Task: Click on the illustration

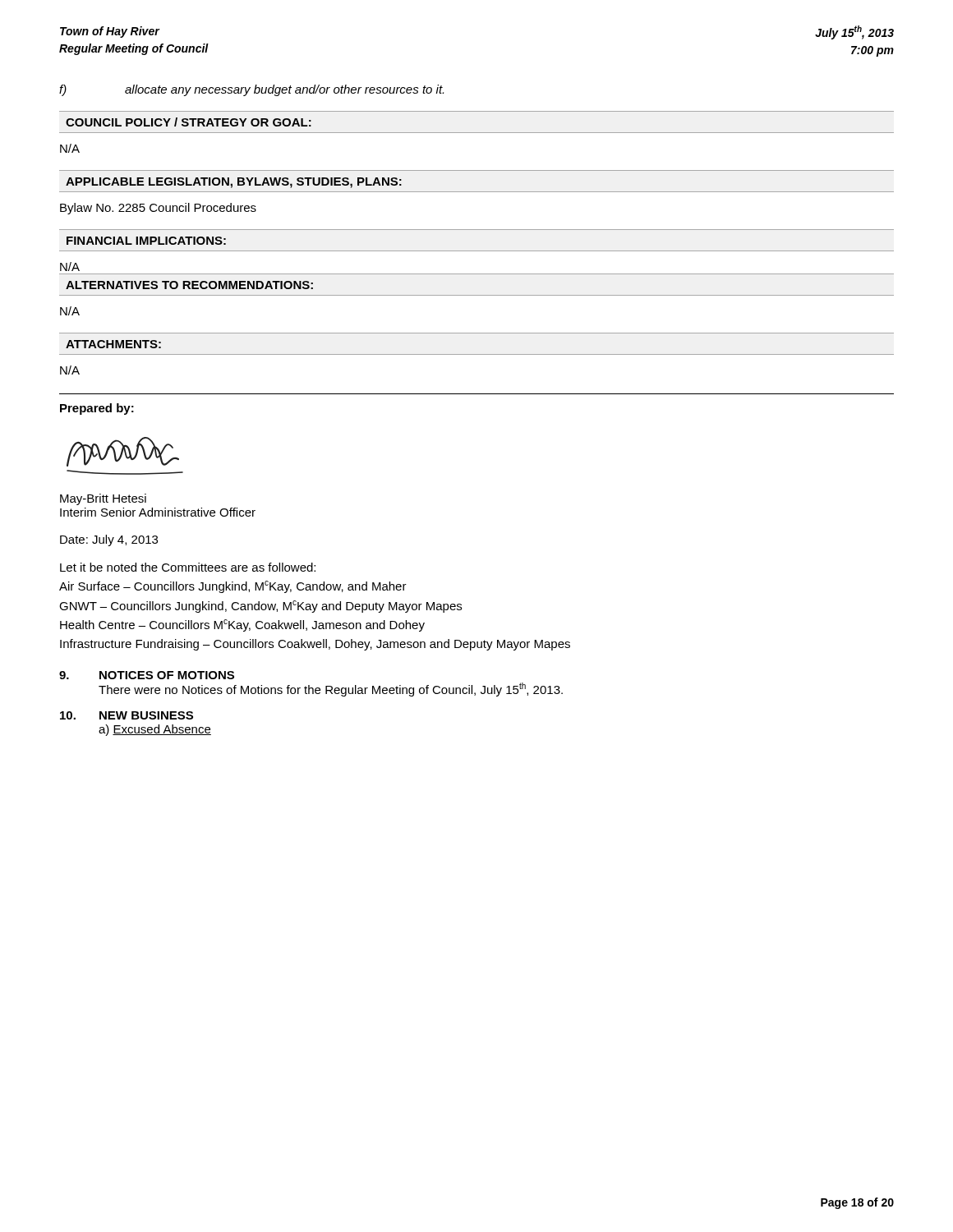Action: [476, 455]
